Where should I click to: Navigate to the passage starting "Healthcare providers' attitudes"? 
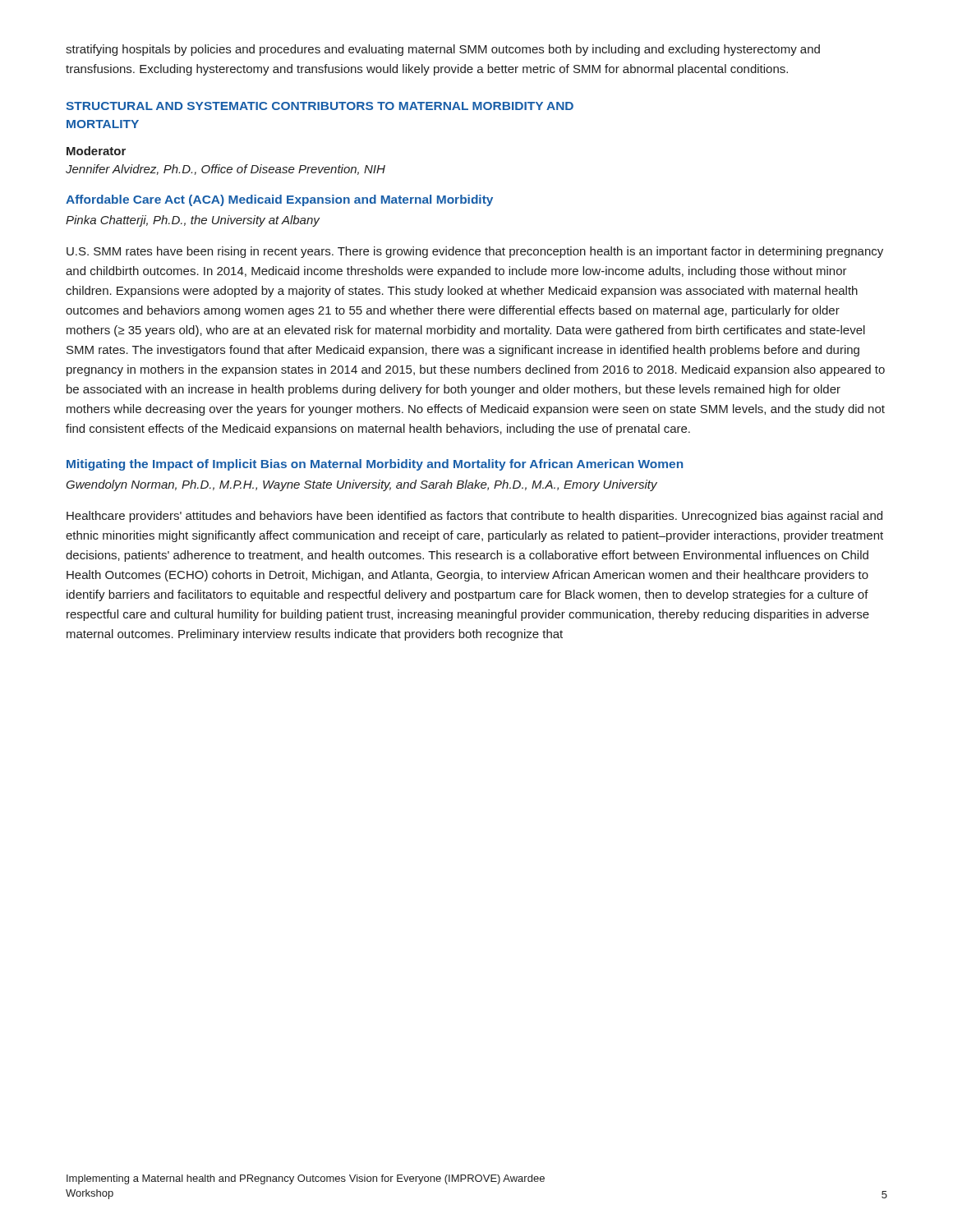coord(476,575)
